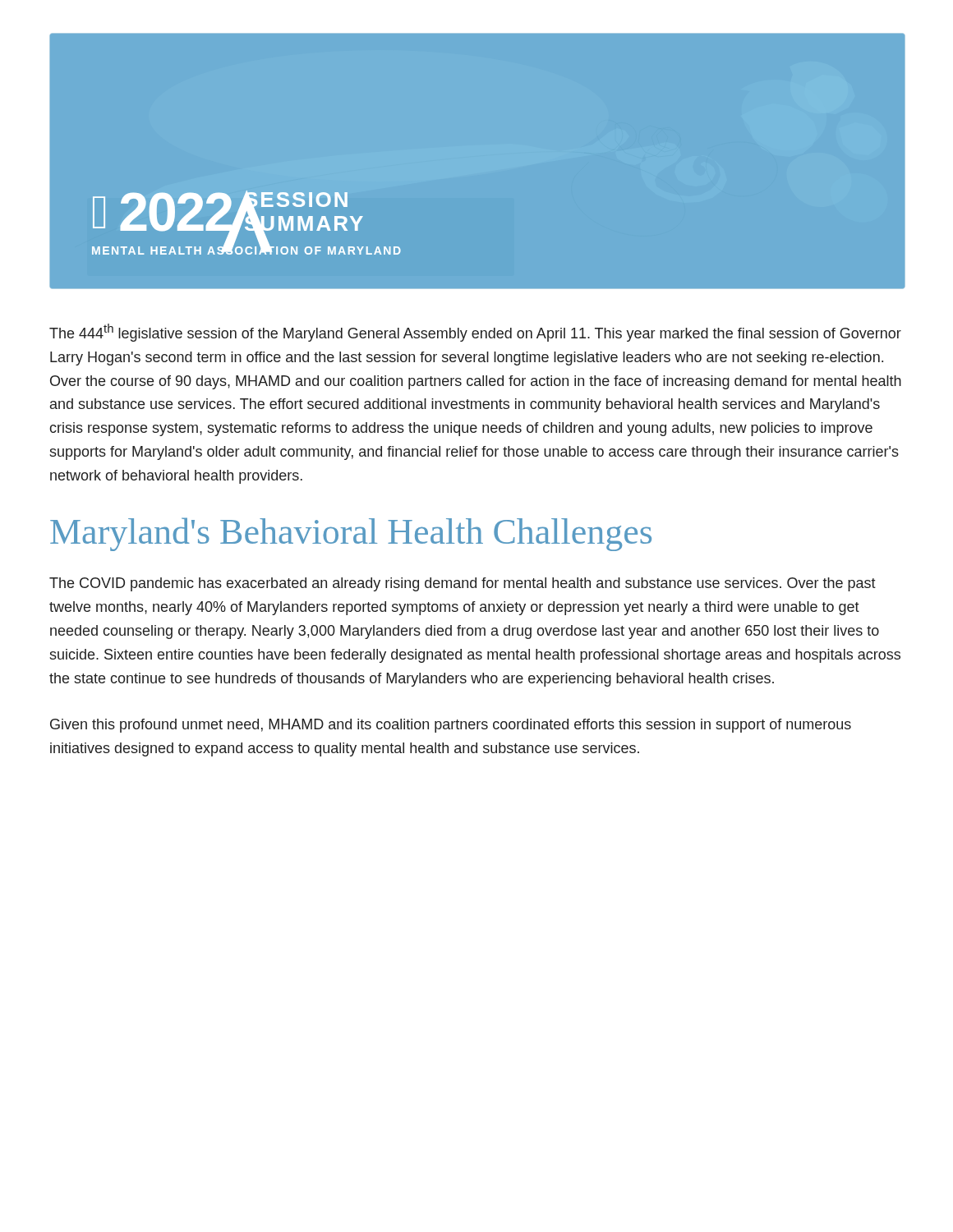This screenshot has height=1232, width=953.
Task: Navigate to the block starting "Maryland's Behavioral Health Challenges"
Action: pos(351,531)
